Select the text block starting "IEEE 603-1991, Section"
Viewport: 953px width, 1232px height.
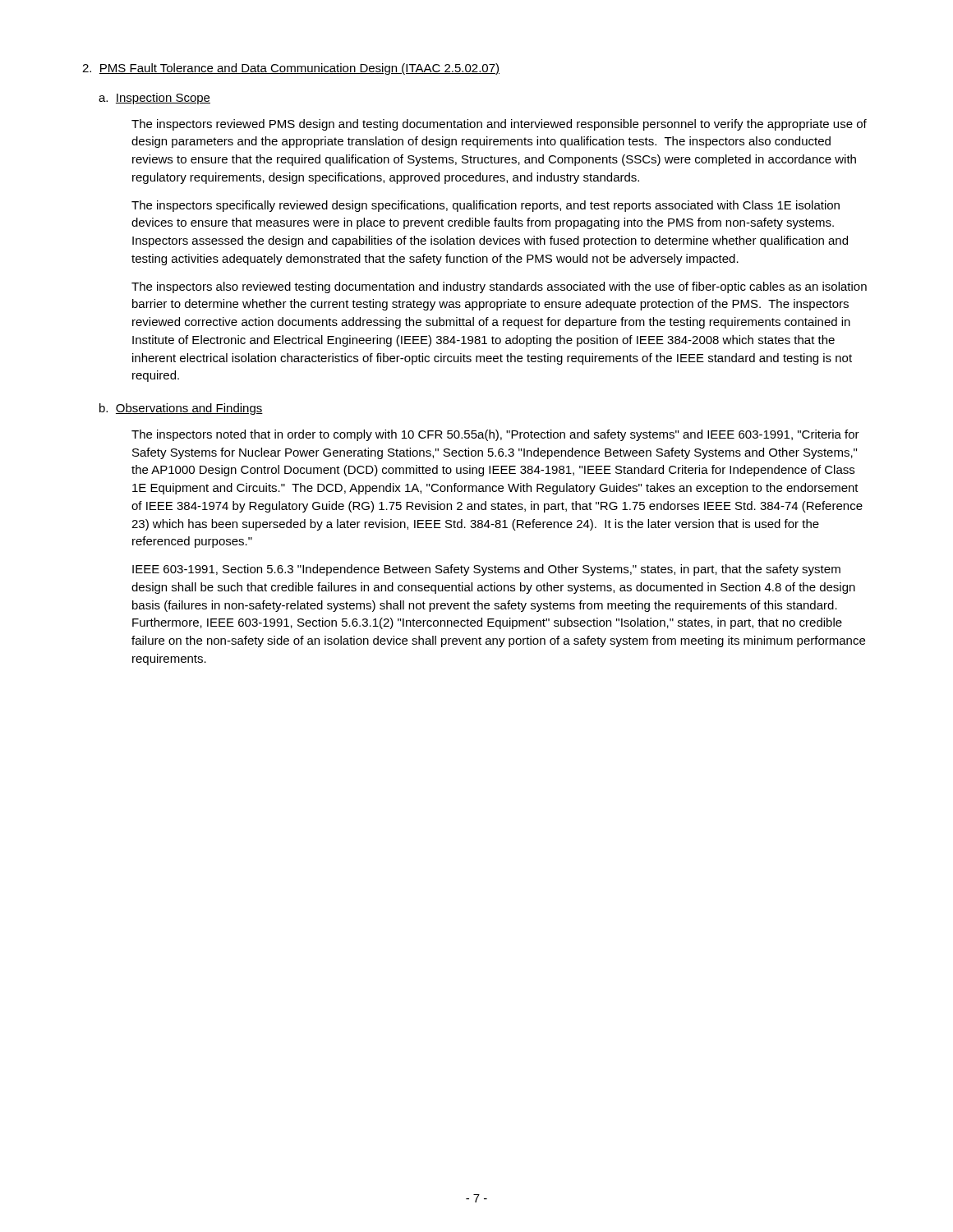tap(499, 613)
